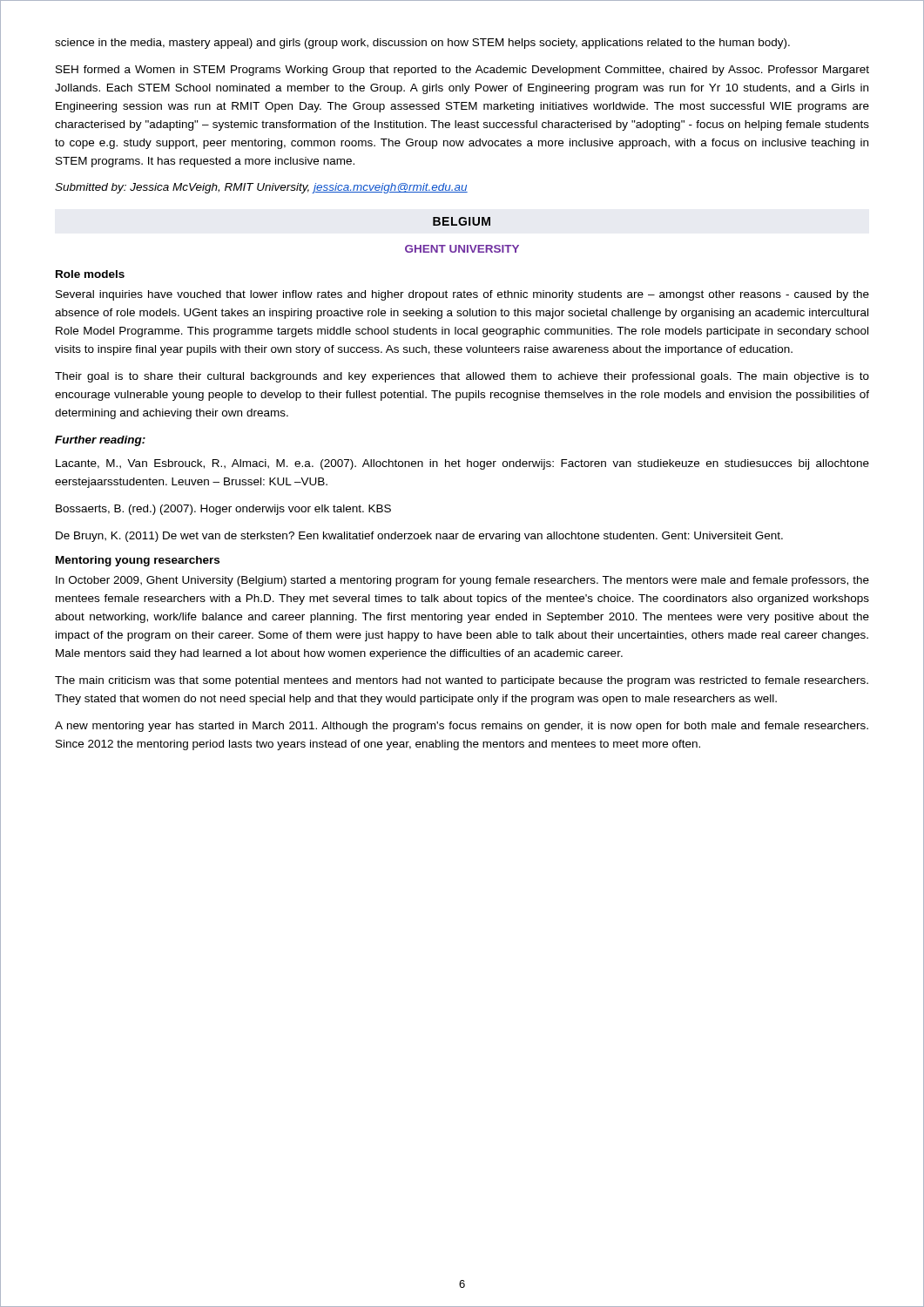Click on the text block starting "De Bruyn, K. (2011) De wet van"
Screen dimensions: 1307x924
[462, 536]
